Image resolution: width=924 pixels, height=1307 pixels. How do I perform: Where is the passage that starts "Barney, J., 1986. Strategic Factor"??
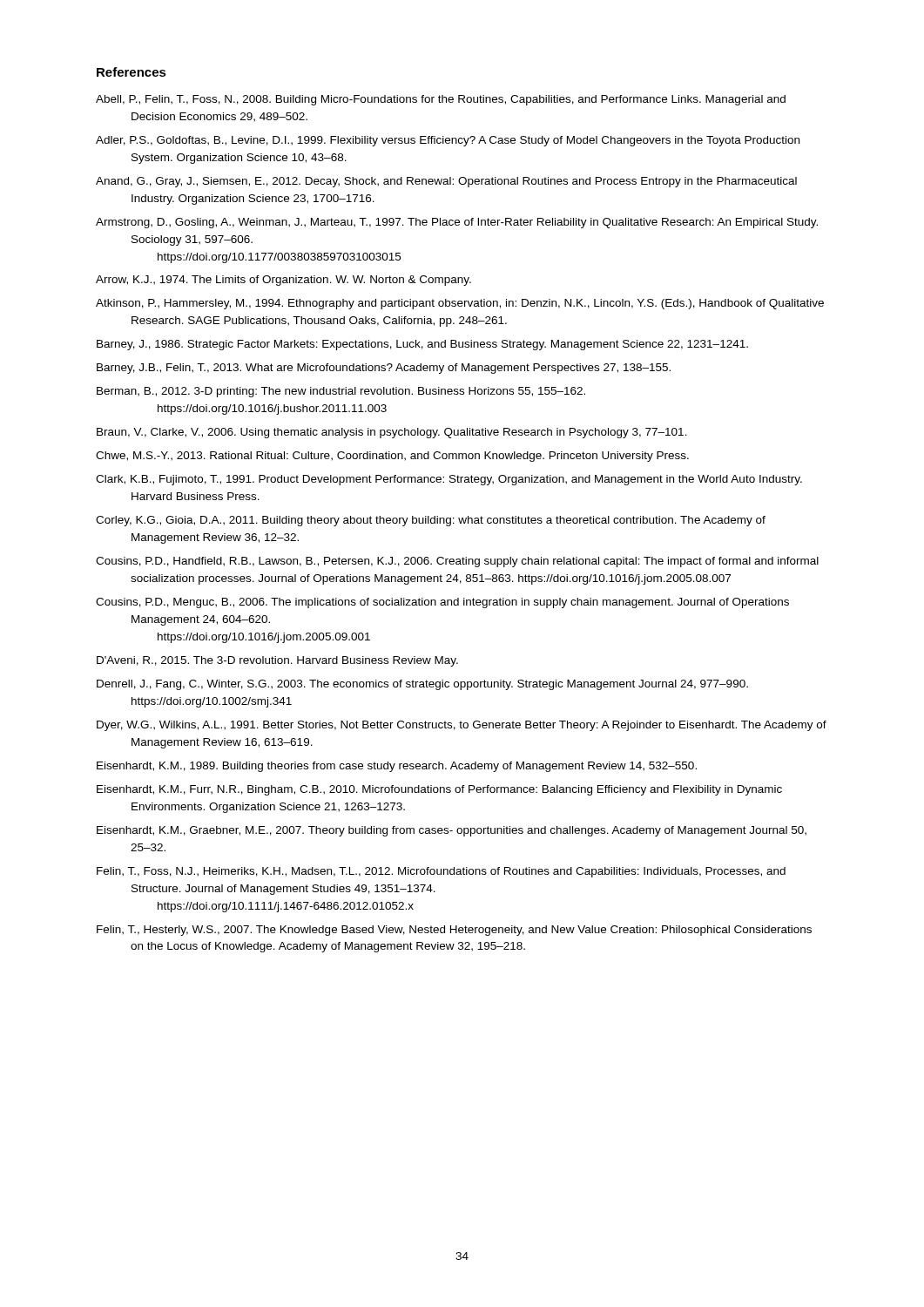(422, 344)
